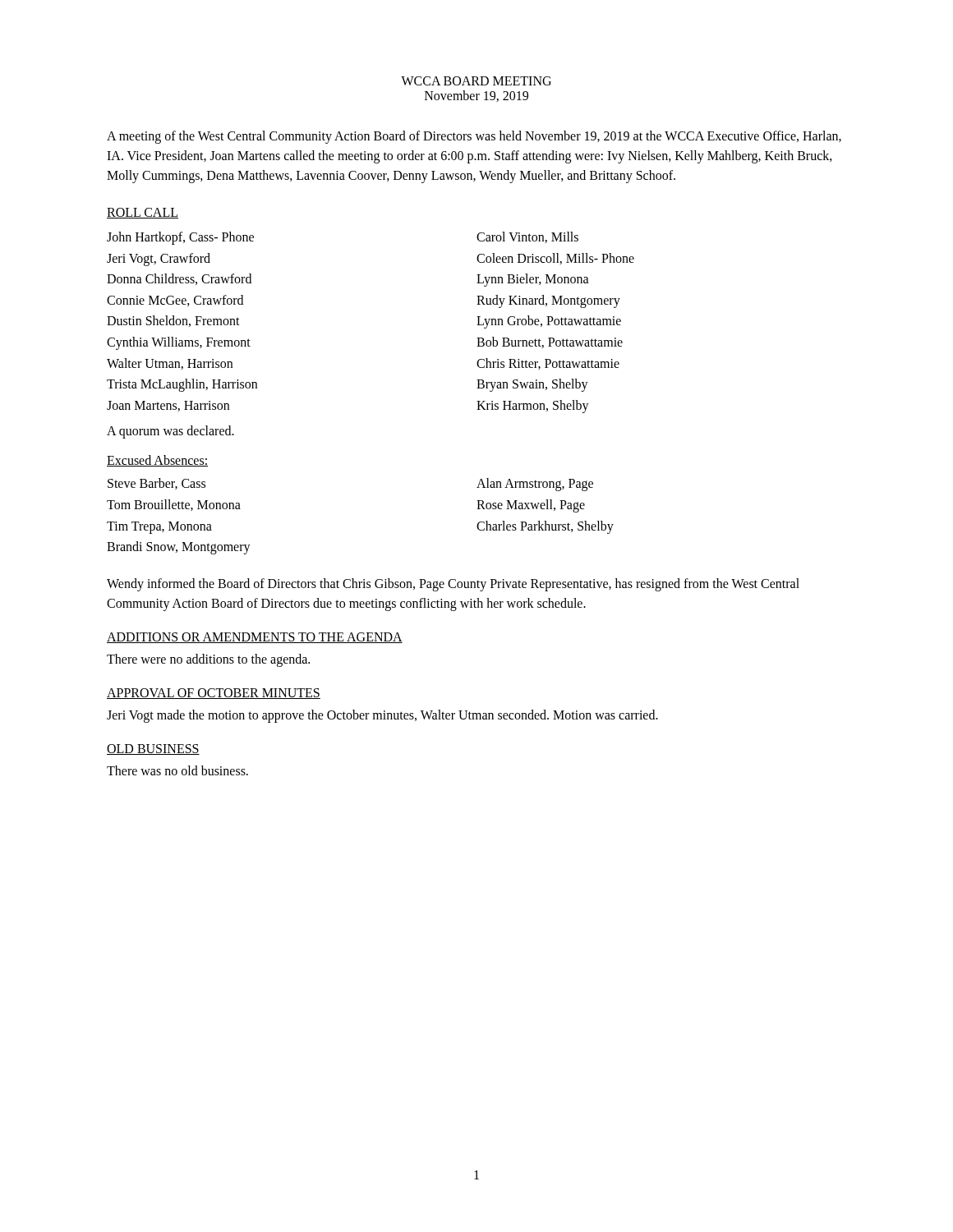This screenshot has height=1232, width=953.
Task: Click on the block starting "ADDITIONS OR AMENDMENTS"
Action: (x=254, y=637)
